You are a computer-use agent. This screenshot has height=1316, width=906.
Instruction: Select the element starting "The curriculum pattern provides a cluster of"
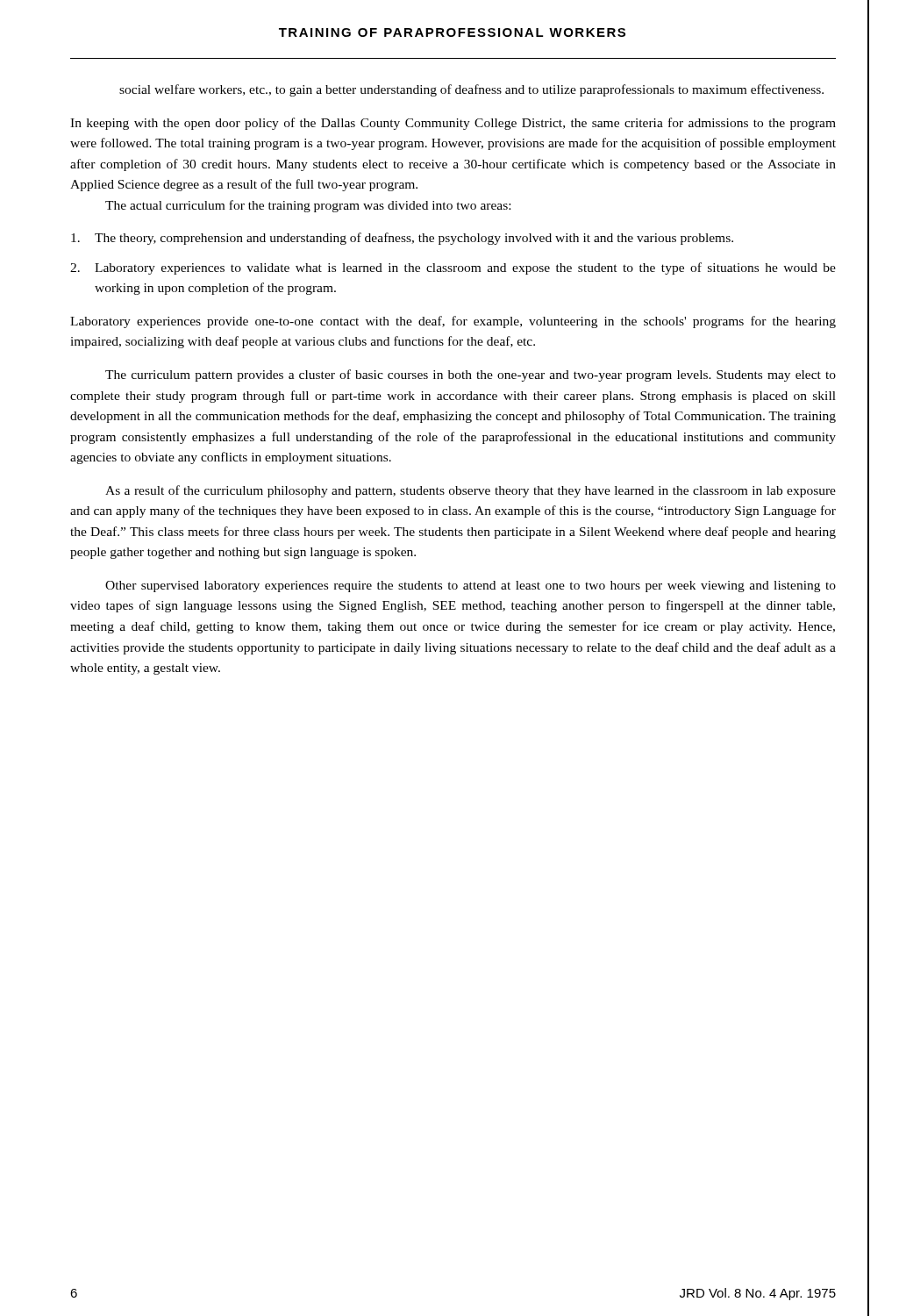pyautogui.click(x=453, y=416)
